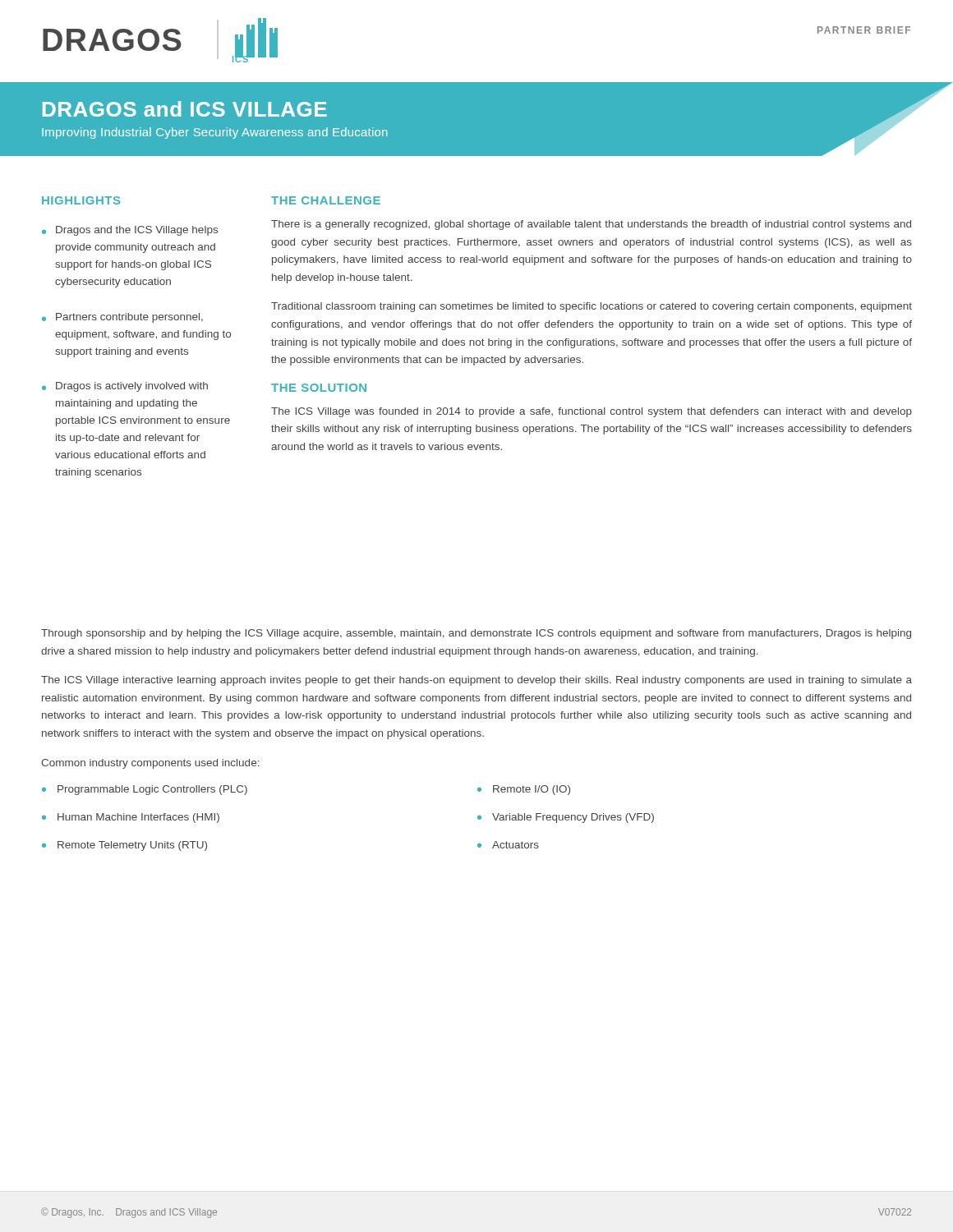
Task: Select the list item that reads "• Human Machine Interfaces (HMI)"
Action: [x=131, y=819]
